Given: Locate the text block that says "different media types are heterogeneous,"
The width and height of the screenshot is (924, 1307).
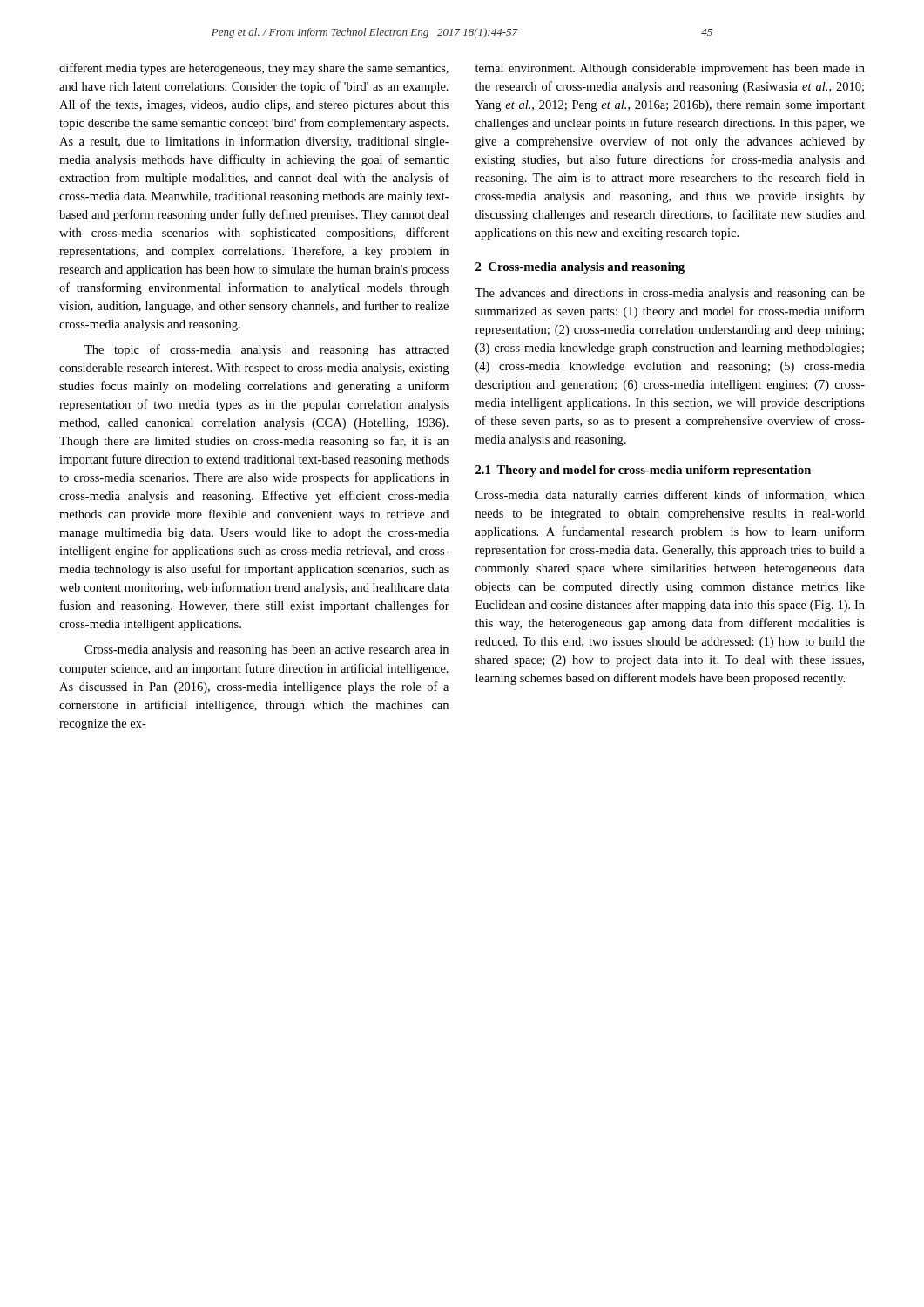Looking at the screenshot, I should 254,197.
